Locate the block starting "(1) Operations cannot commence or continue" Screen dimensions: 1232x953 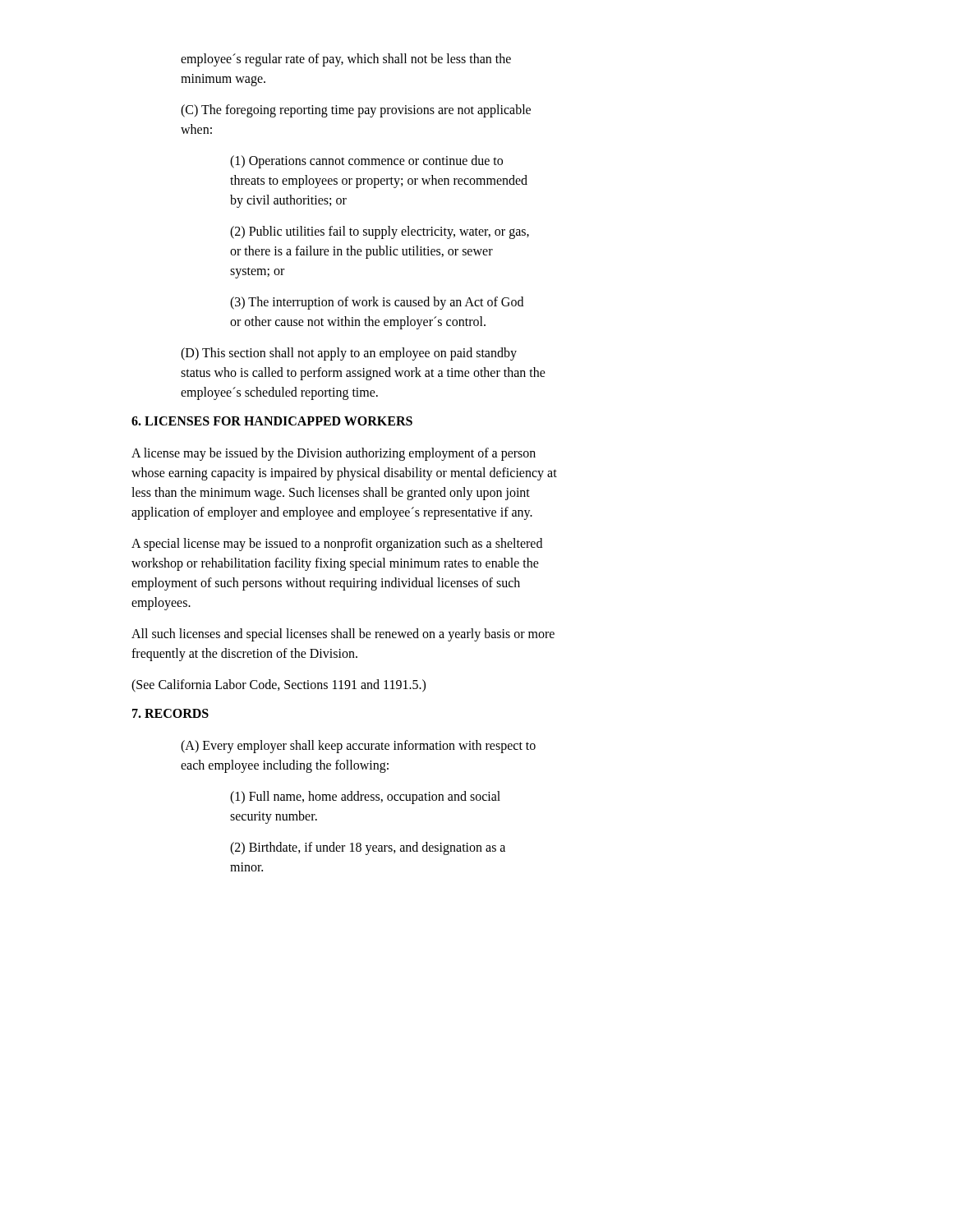(526, 181)
